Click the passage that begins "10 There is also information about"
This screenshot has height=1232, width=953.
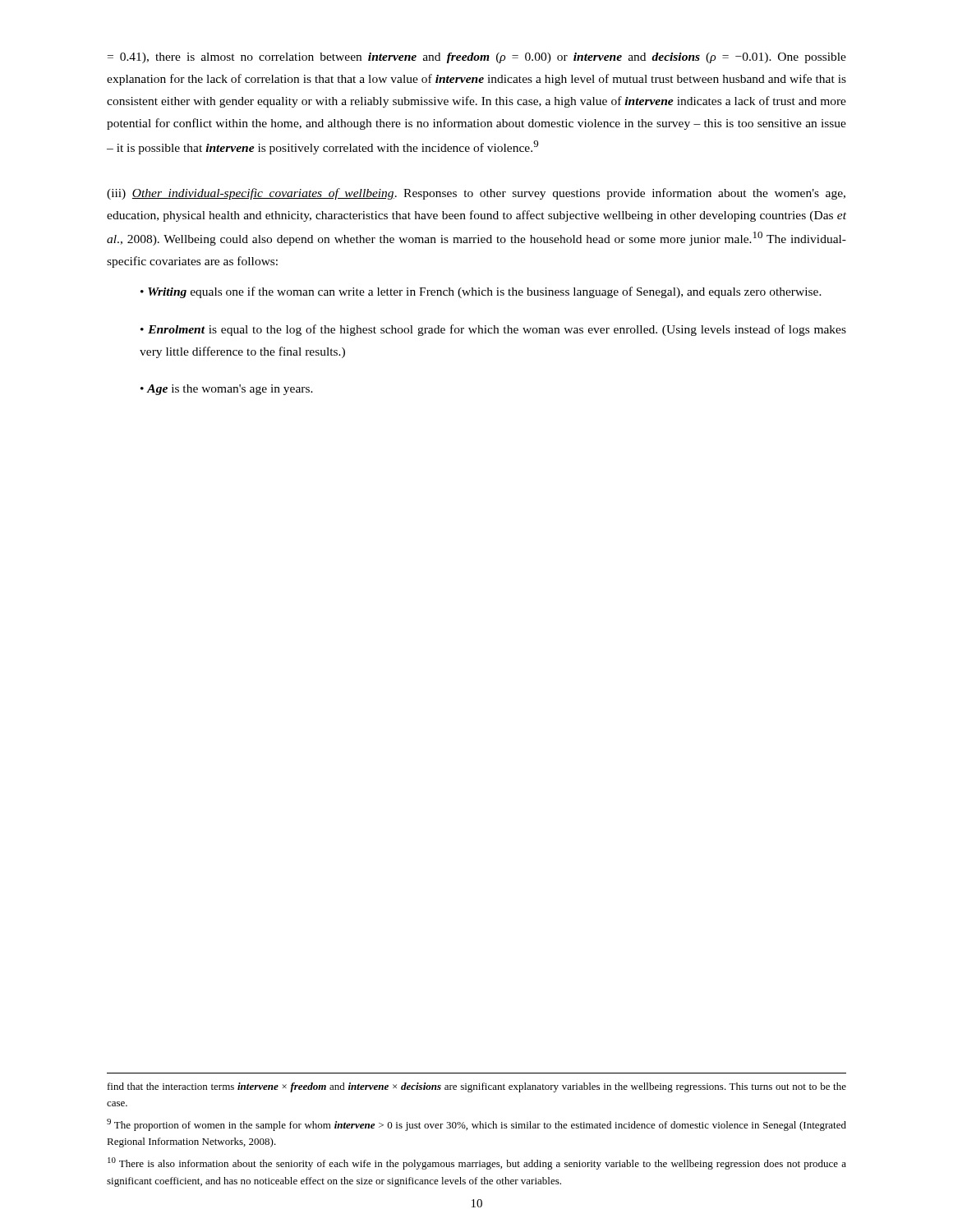476,1171
